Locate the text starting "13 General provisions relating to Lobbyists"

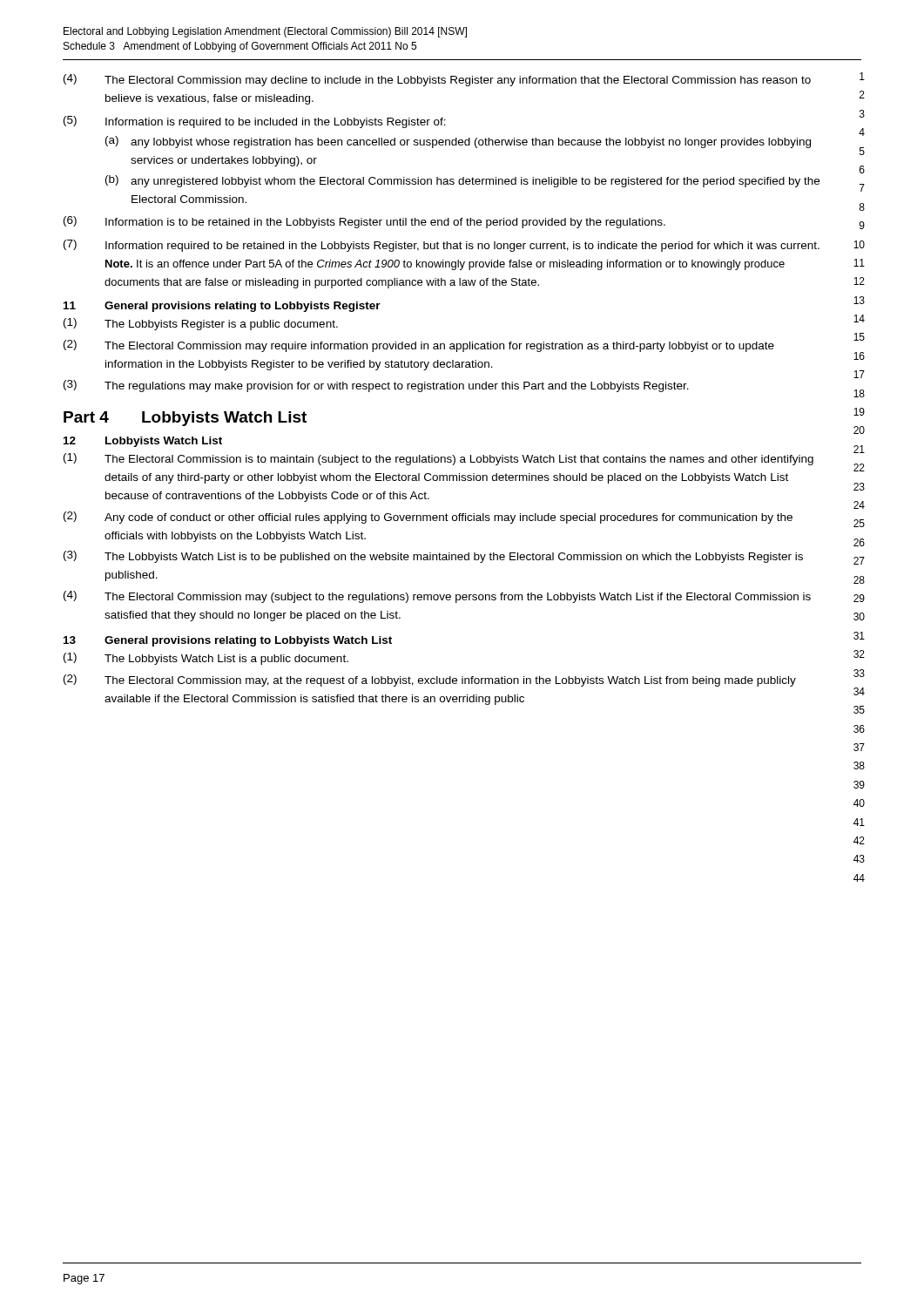(227, 640)
